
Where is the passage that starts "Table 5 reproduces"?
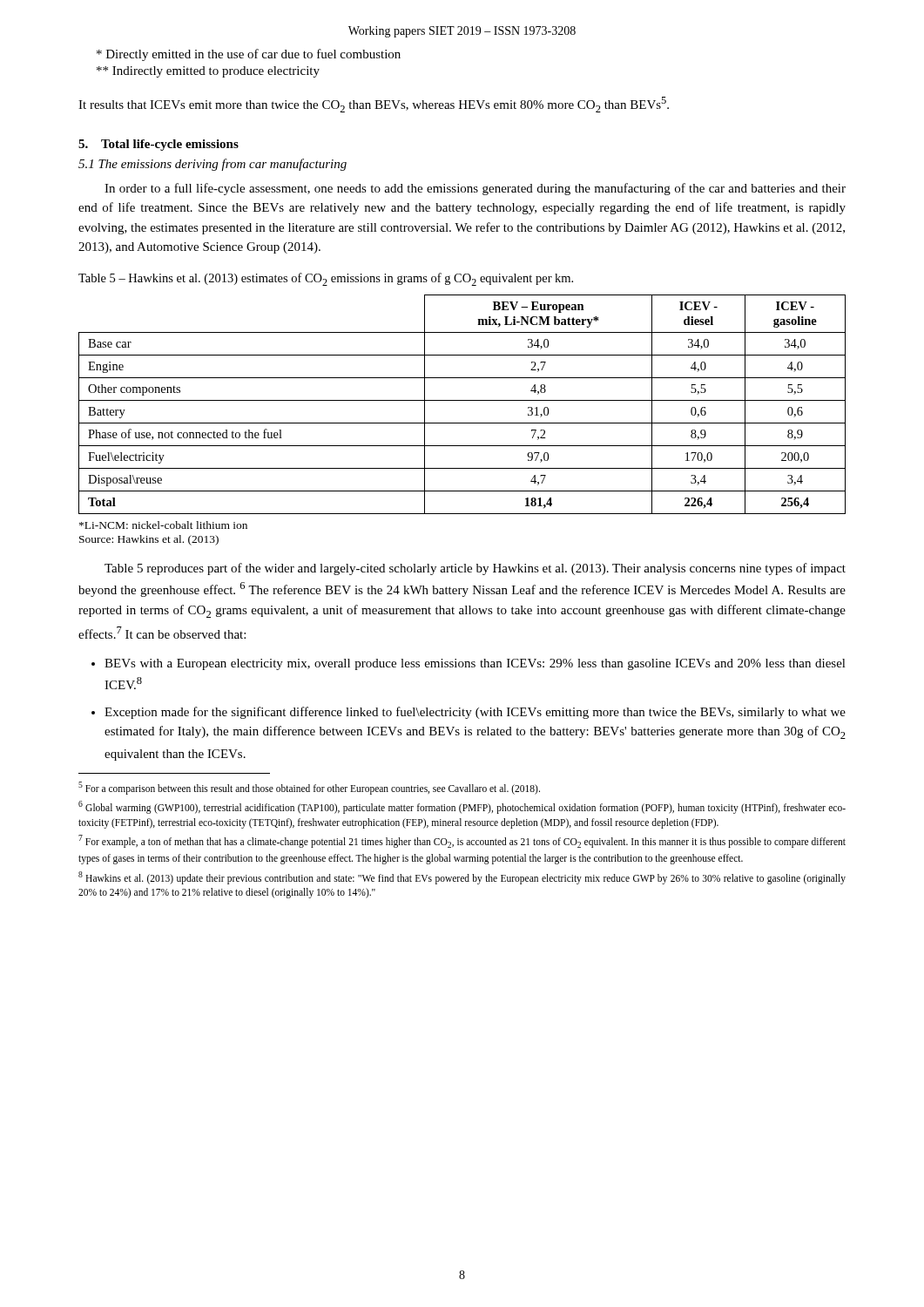(462, 601)
